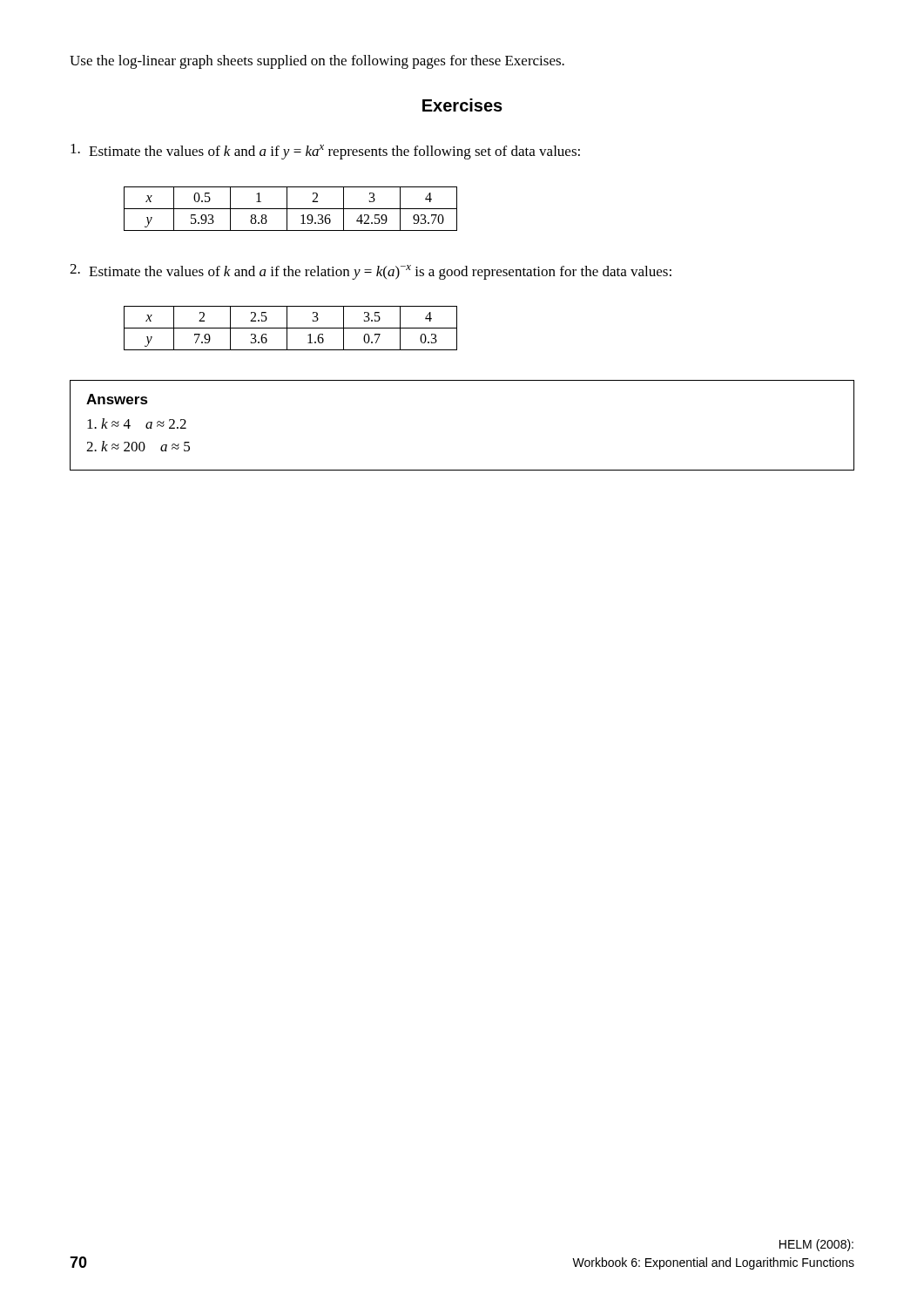The width and height of the screenshot is (924, 1307).
Task: Locate the table with the text "Answers 1. k ≈"
Action: (x=462, y=425)
